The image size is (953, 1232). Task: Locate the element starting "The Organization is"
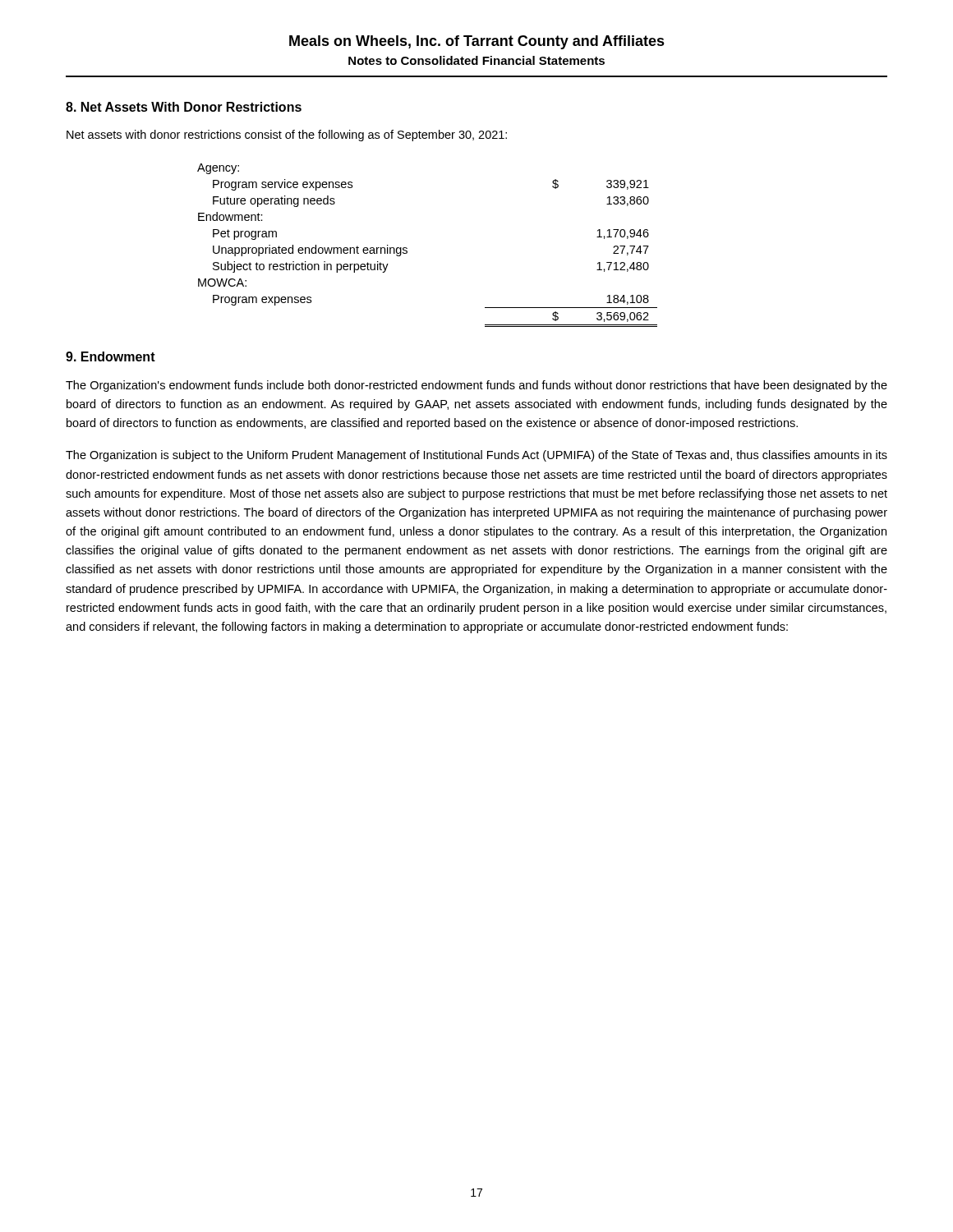[476, 541]
